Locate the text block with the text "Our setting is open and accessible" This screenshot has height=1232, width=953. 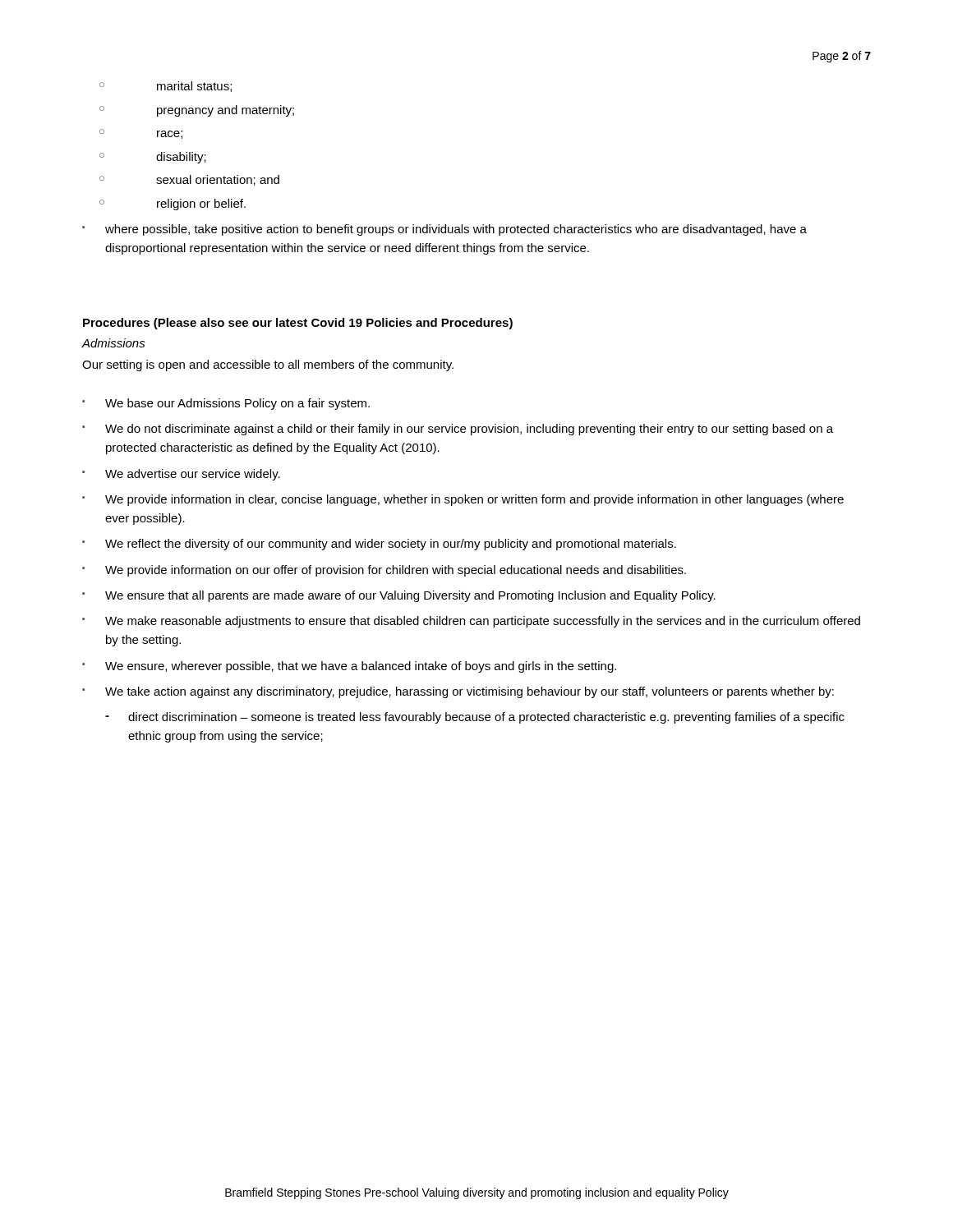[268, 364]
